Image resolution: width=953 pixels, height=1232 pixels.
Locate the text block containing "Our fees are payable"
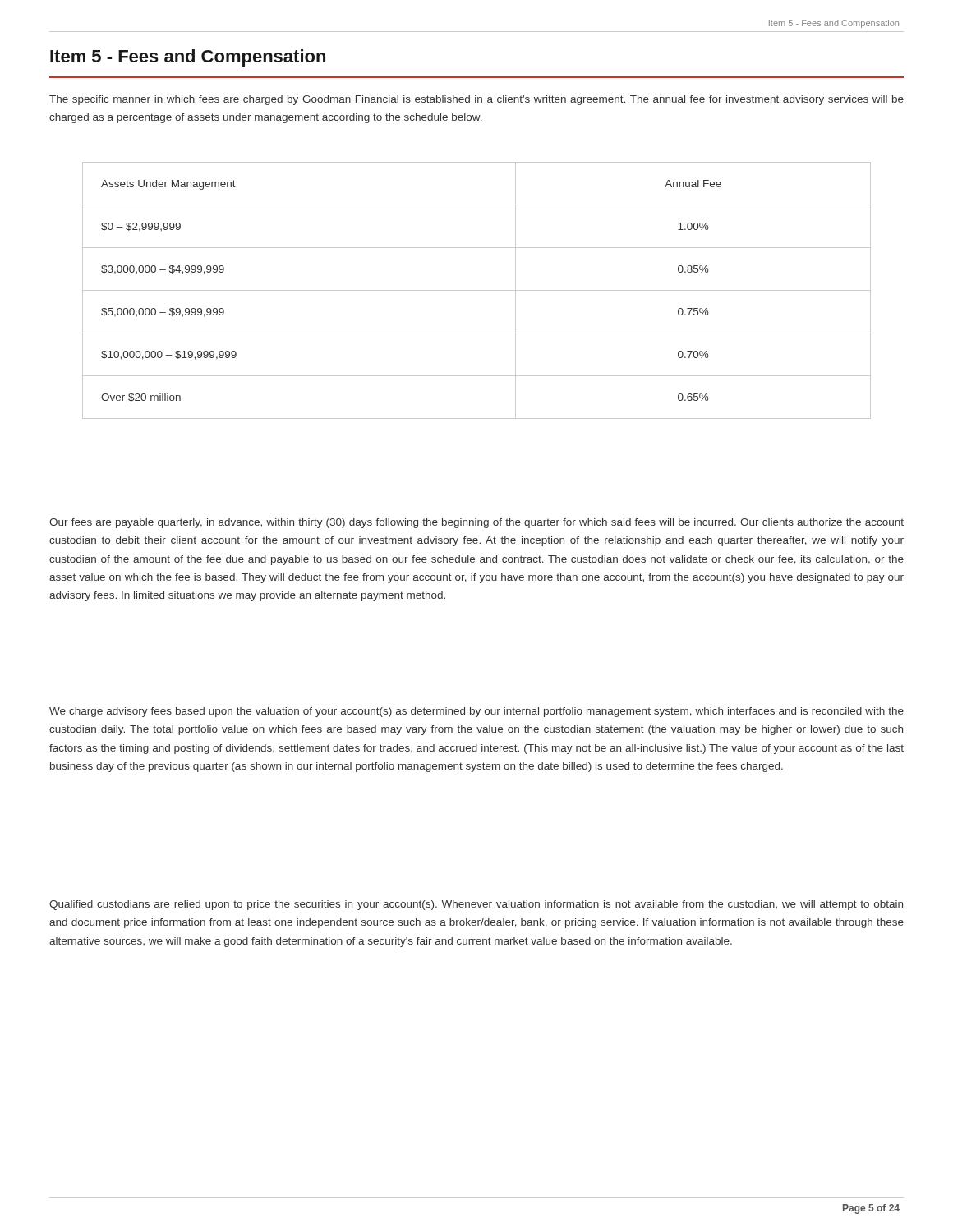click(476, 559)
